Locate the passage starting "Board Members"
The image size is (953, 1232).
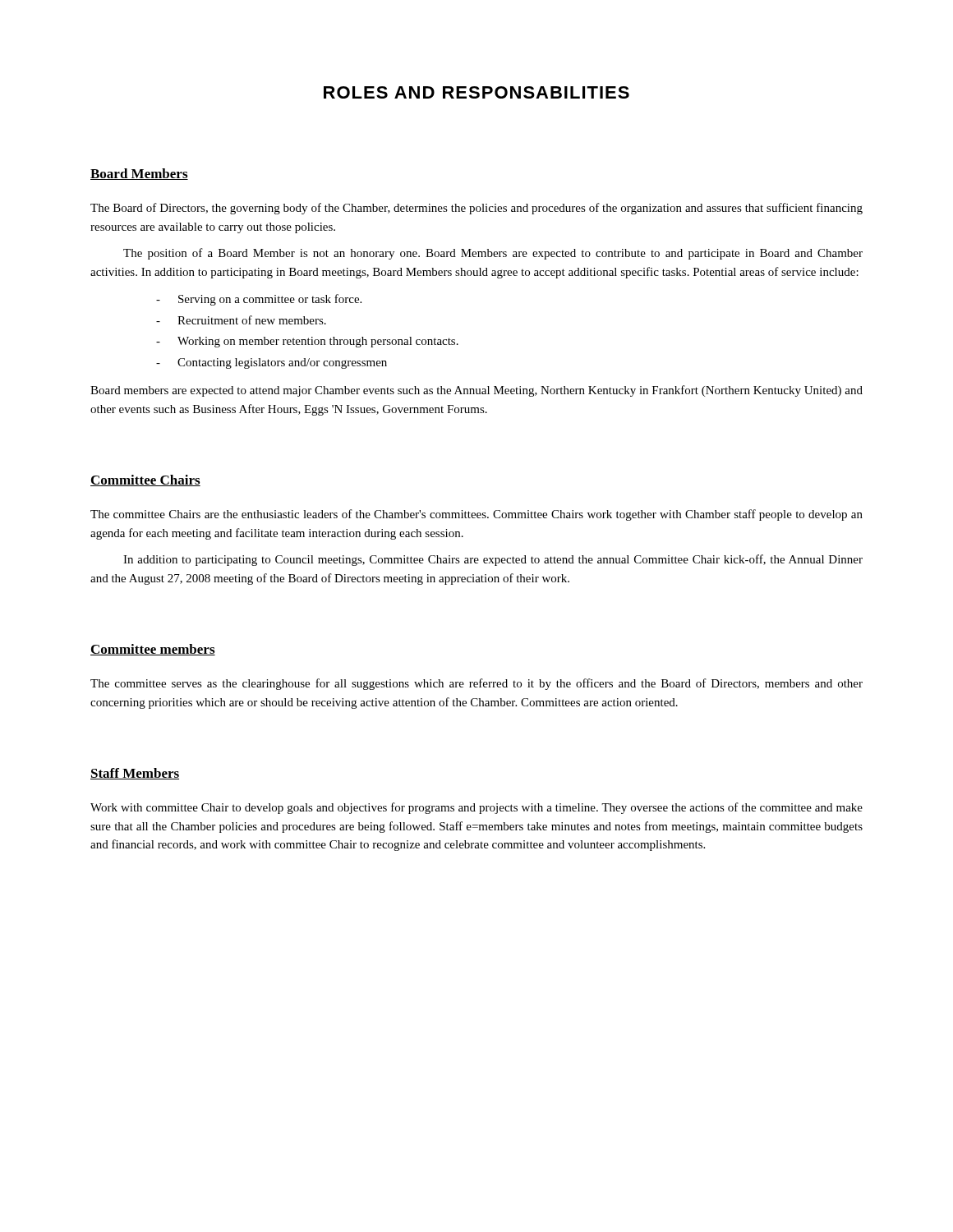click(x=139, y=174)
